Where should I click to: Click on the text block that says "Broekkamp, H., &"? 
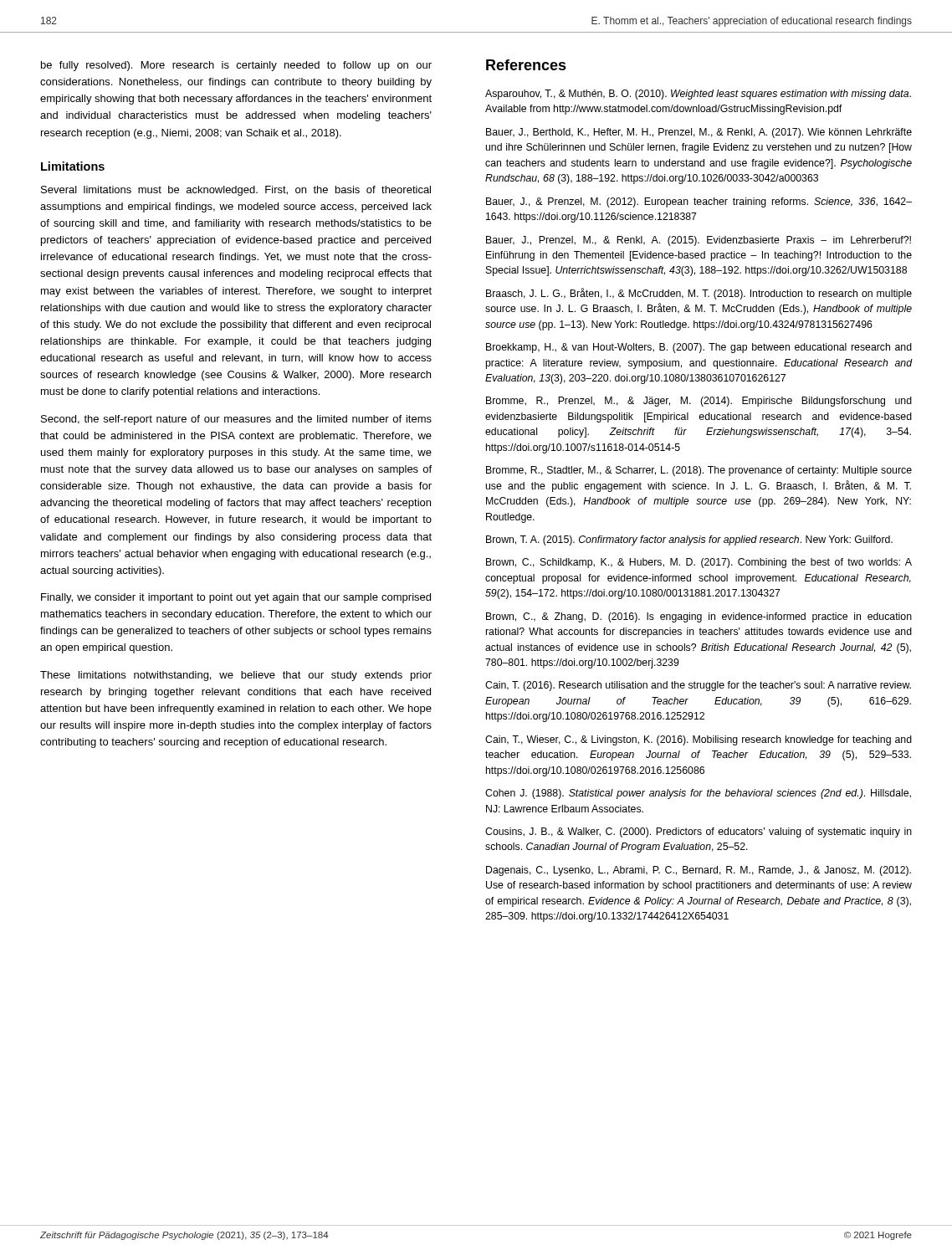coord(699,363)
